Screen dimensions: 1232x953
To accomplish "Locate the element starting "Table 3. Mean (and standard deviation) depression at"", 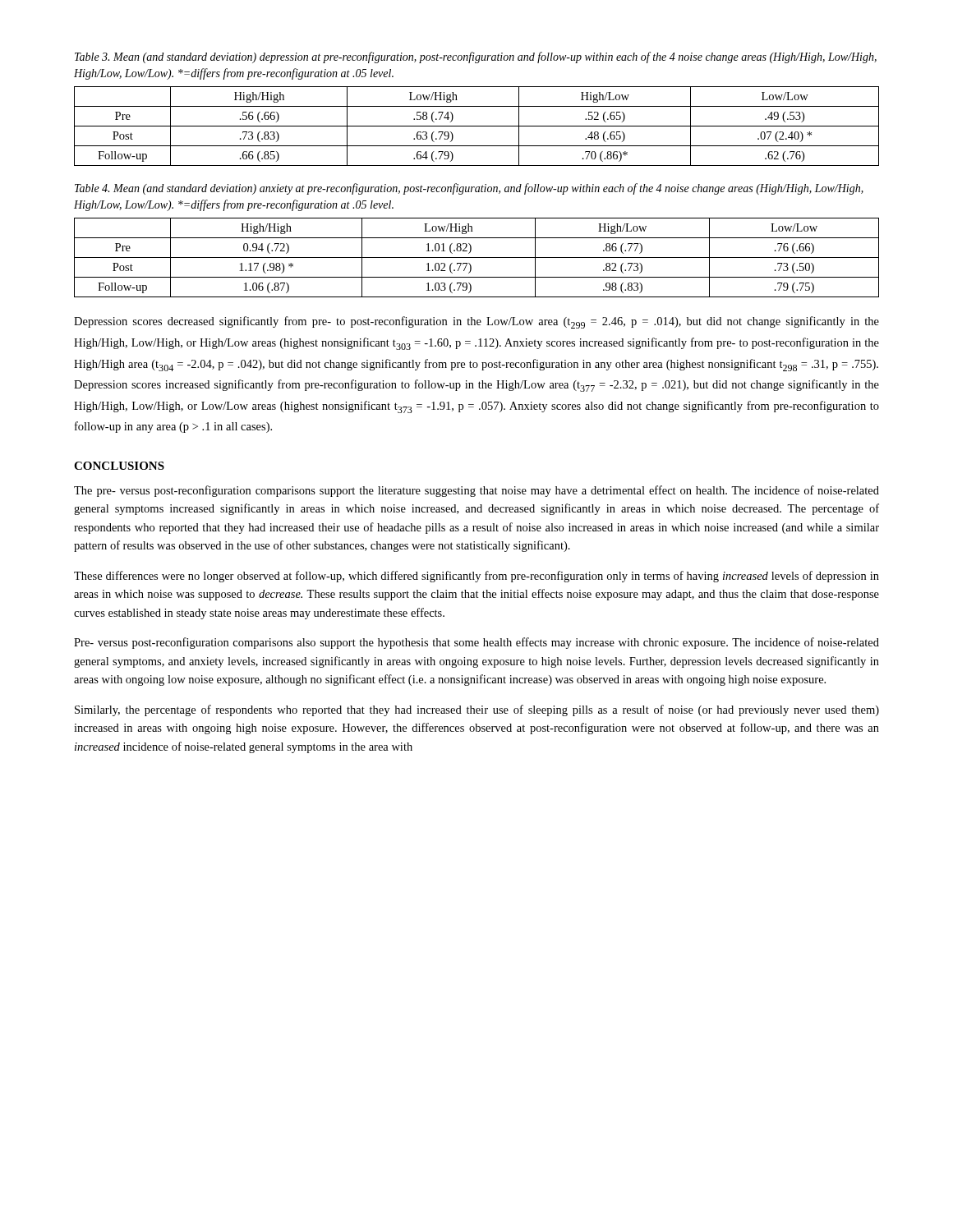I will pyautogui.click(x=475, y=65).
